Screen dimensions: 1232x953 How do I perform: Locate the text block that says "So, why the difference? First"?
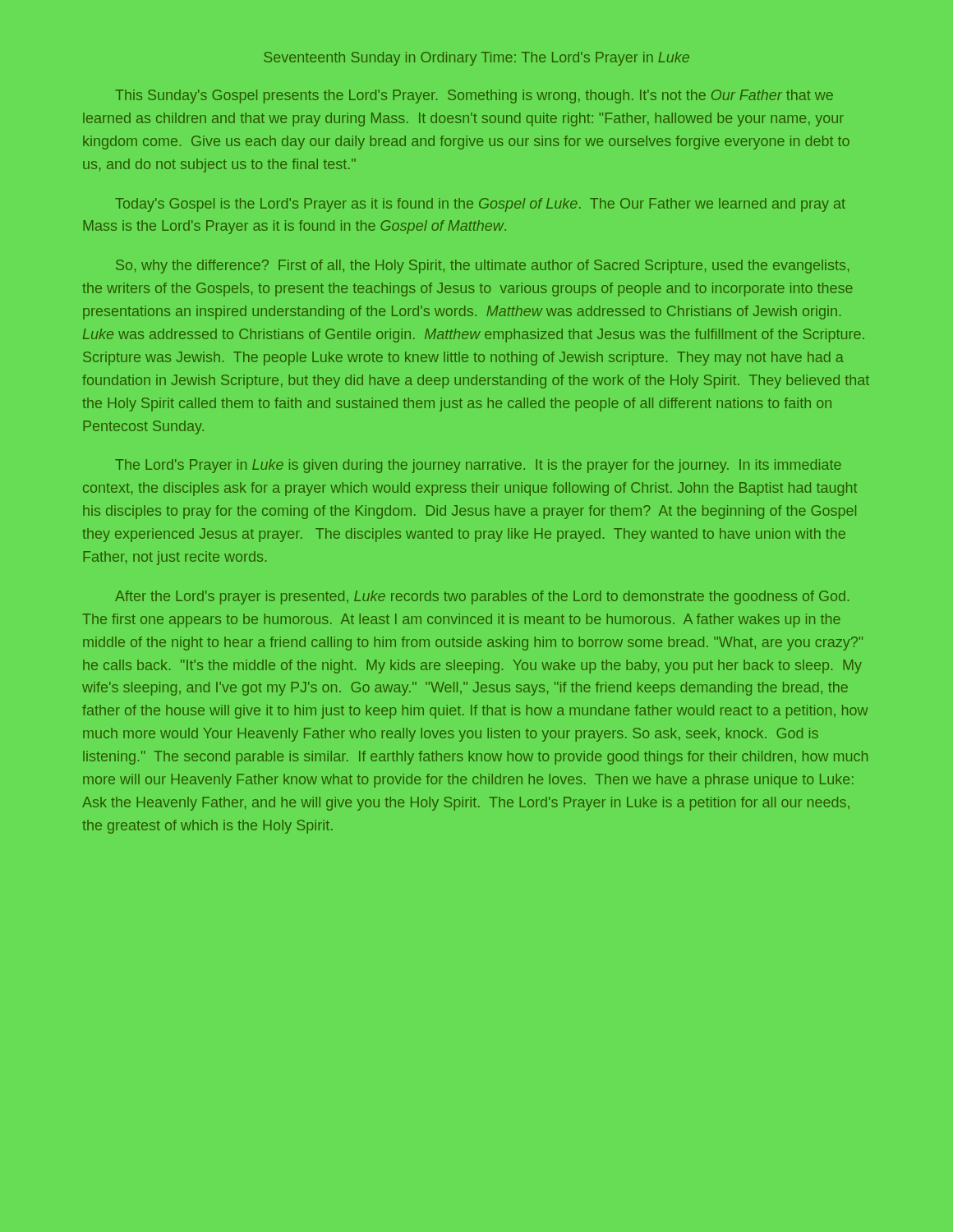coord(476,346)
